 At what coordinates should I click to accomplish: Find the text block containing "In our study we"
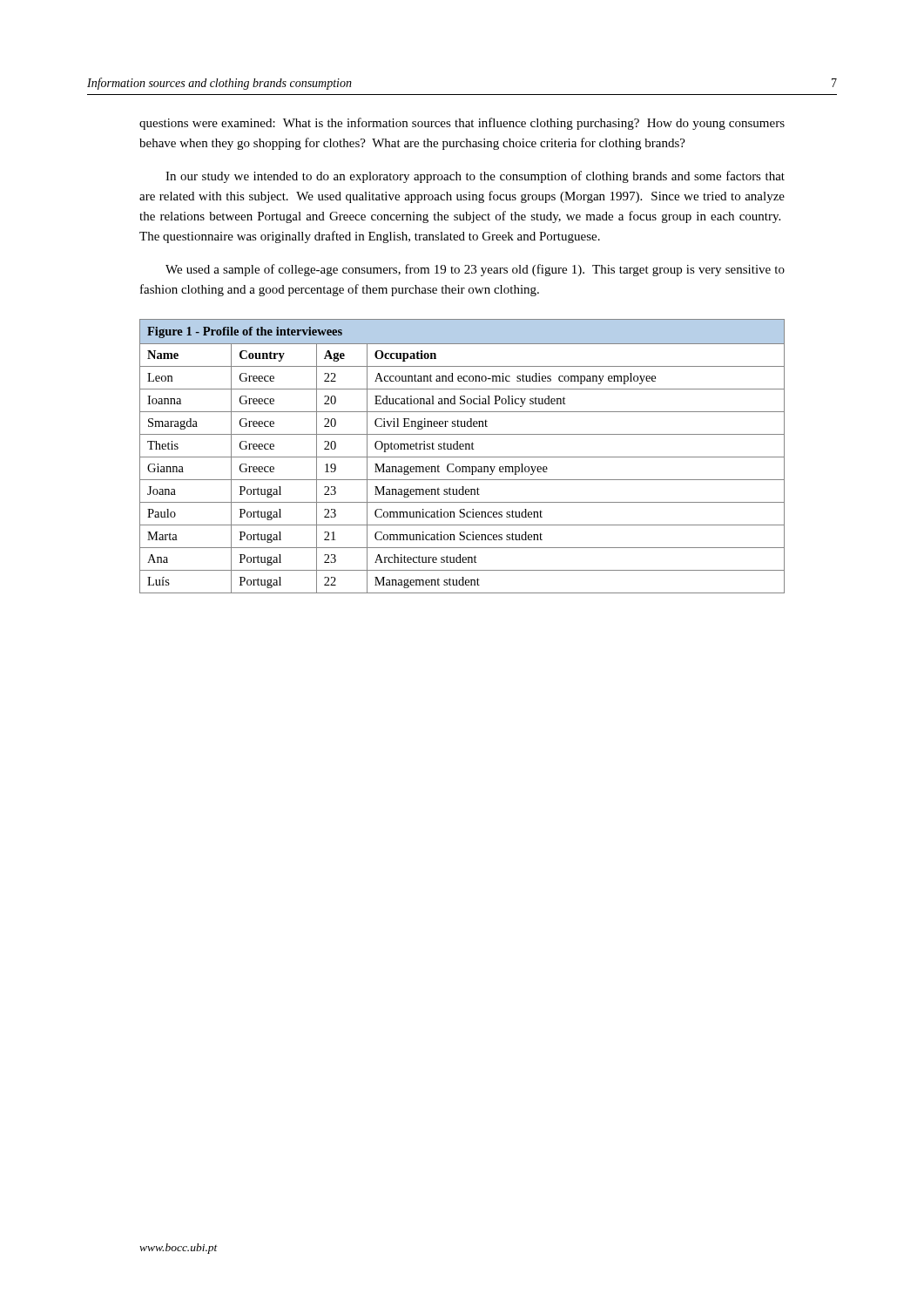[462, 206]
